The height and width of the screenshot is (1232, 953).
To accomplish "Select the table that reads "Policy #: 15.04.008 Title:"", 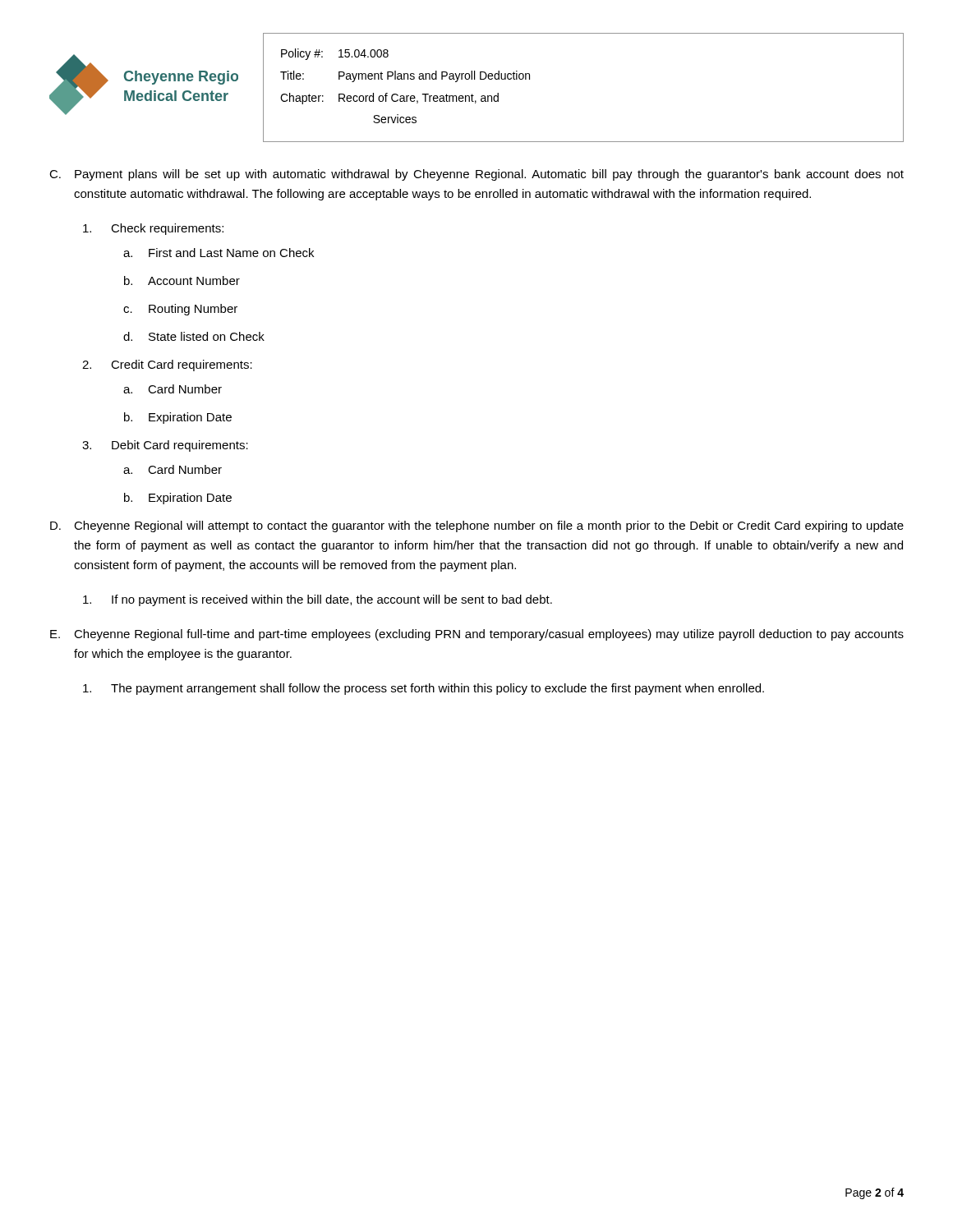I will 583,87.
